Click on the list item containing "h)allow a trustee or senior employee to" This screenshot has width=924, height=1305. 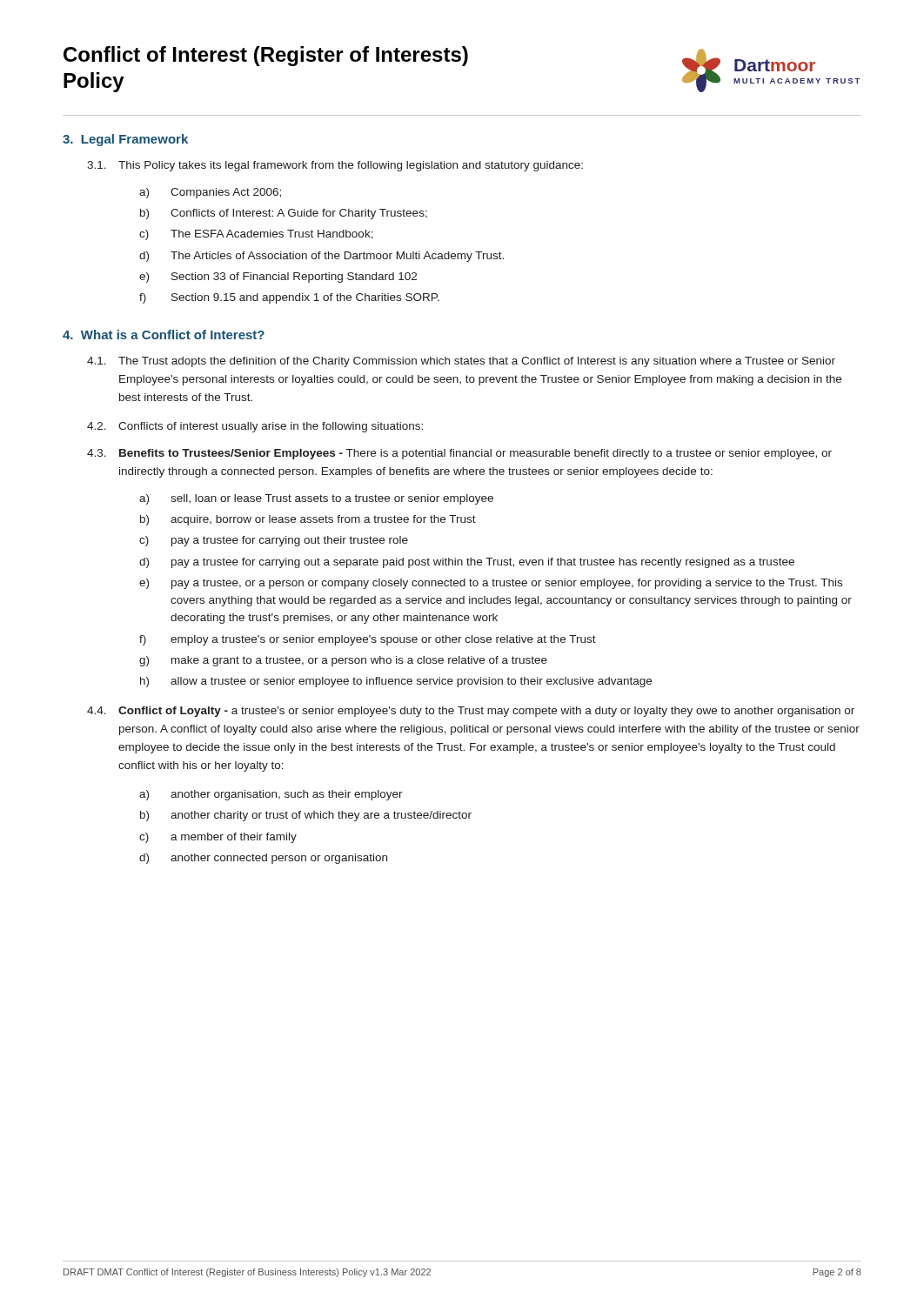(500, 682)
